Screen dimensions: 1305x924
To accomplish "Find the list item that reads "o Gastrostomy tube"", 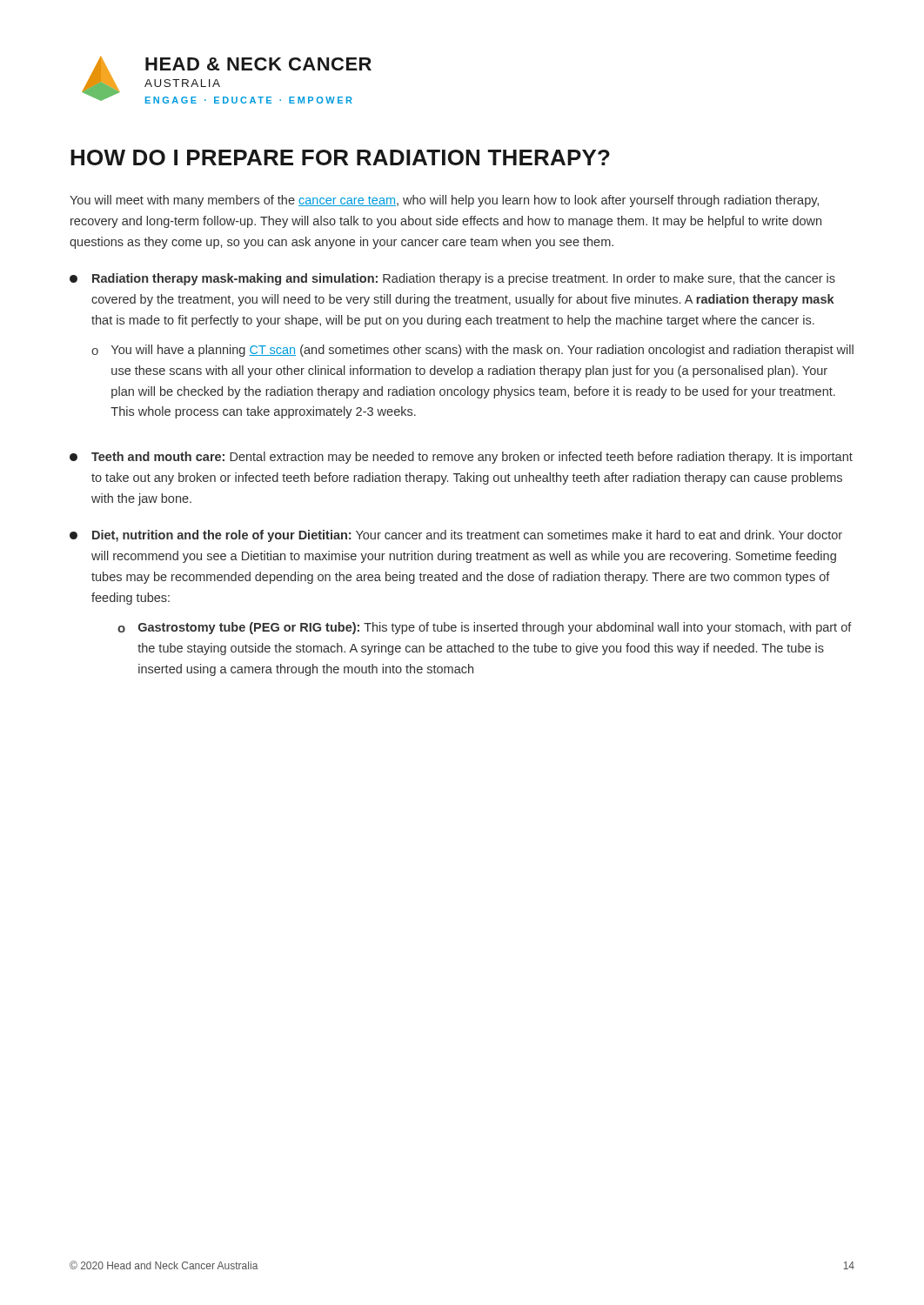I will (486, 649).
